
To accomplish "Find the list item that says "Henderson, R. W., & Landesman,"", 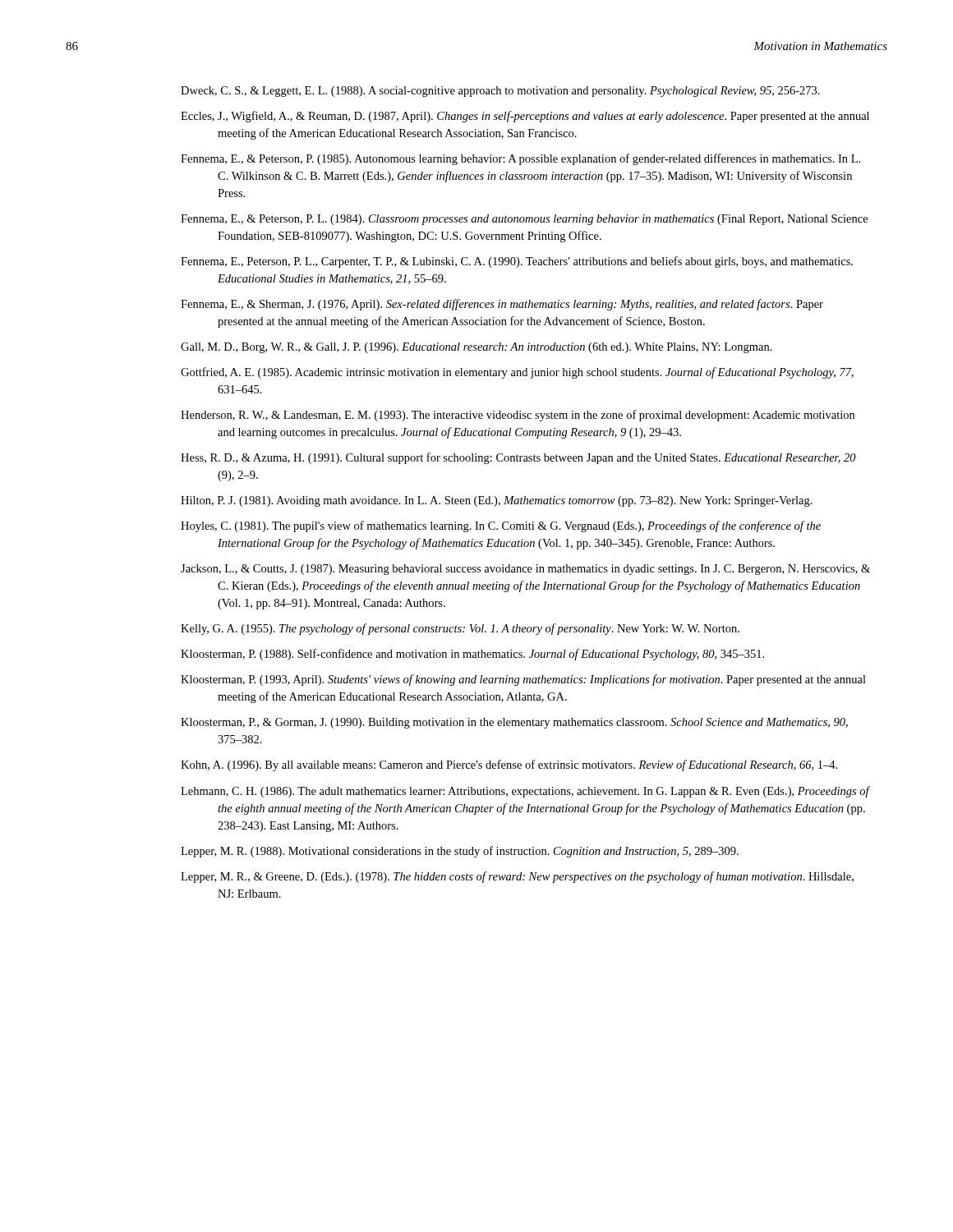I will pos(518,424).
